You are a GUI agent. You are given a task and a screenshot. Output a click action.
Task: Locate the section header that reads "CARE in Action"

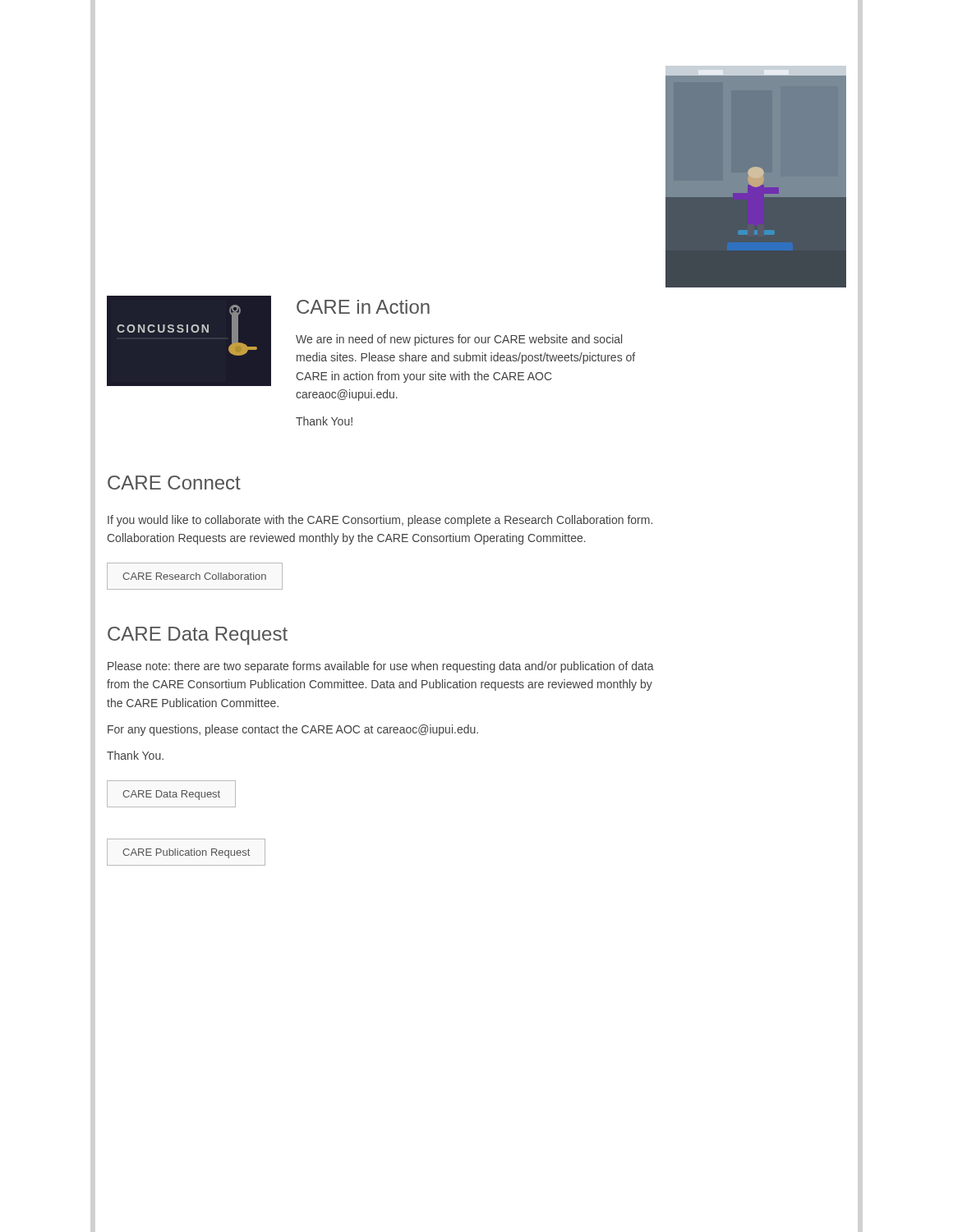click(363, 307)
